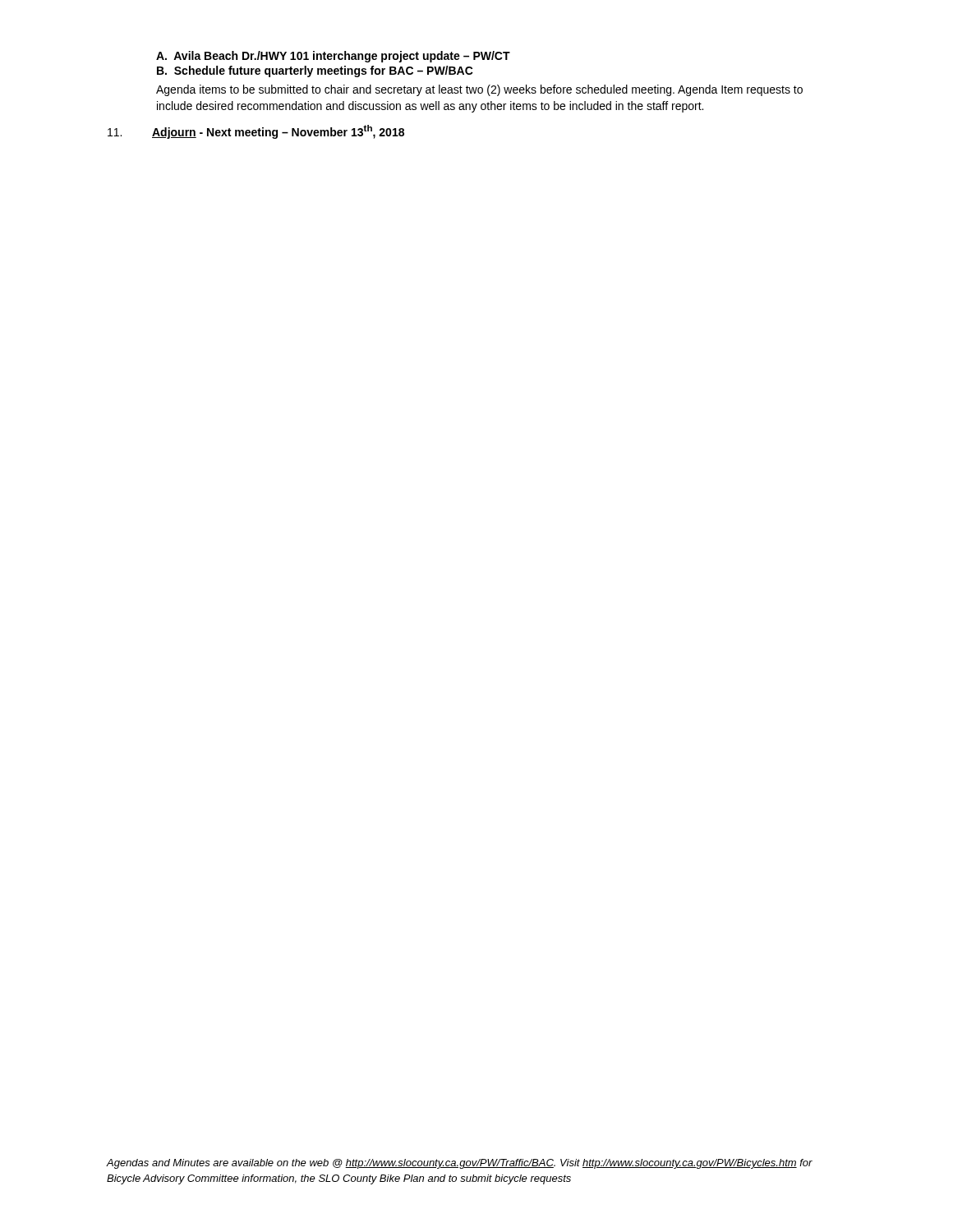This screenshot has height=1232, width=953.
Task: Find the list item that reads "A. Avila Beach Dr./HWY 101 interchange project"
Action: pyautogui.click(x=489, y=63)
